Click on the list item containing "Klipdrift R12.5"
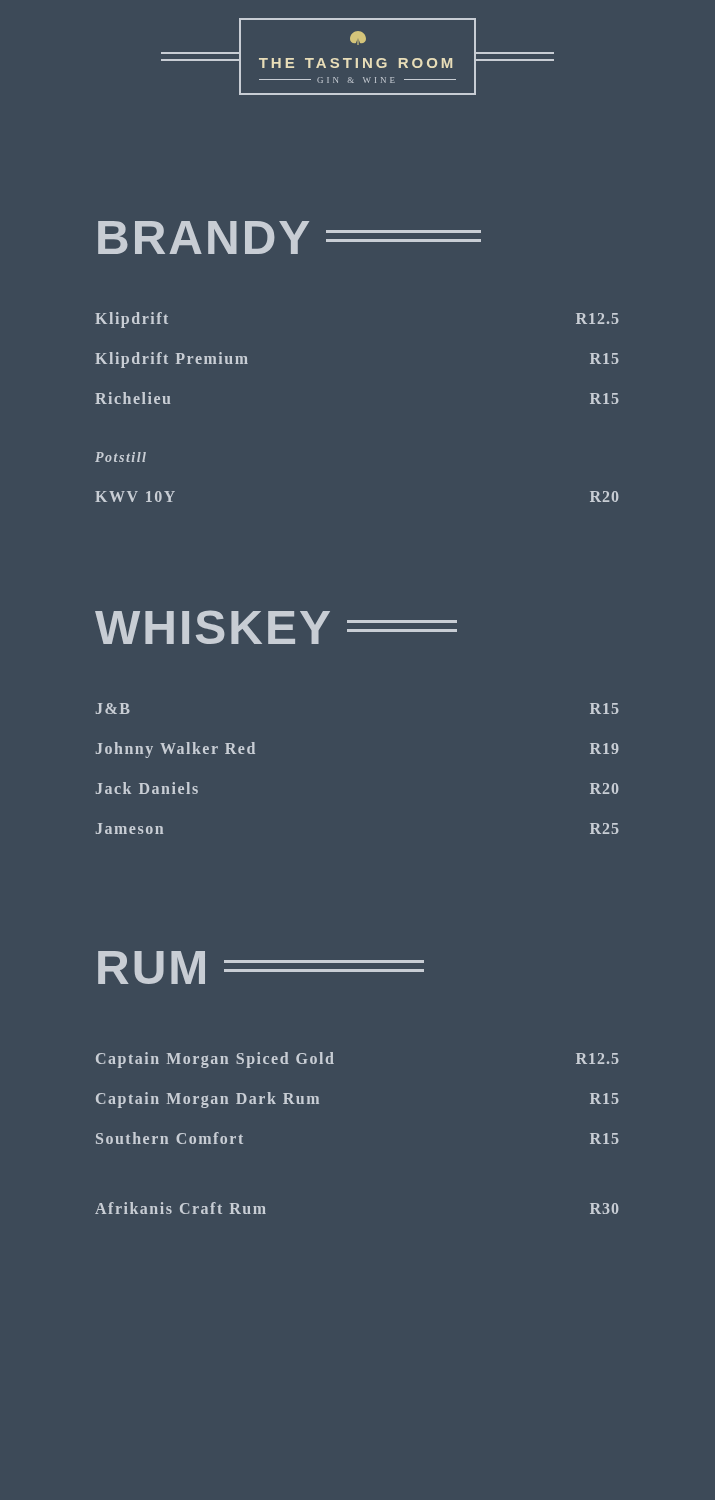This screenshot has height=1500, width=715. tap(138, 320)
